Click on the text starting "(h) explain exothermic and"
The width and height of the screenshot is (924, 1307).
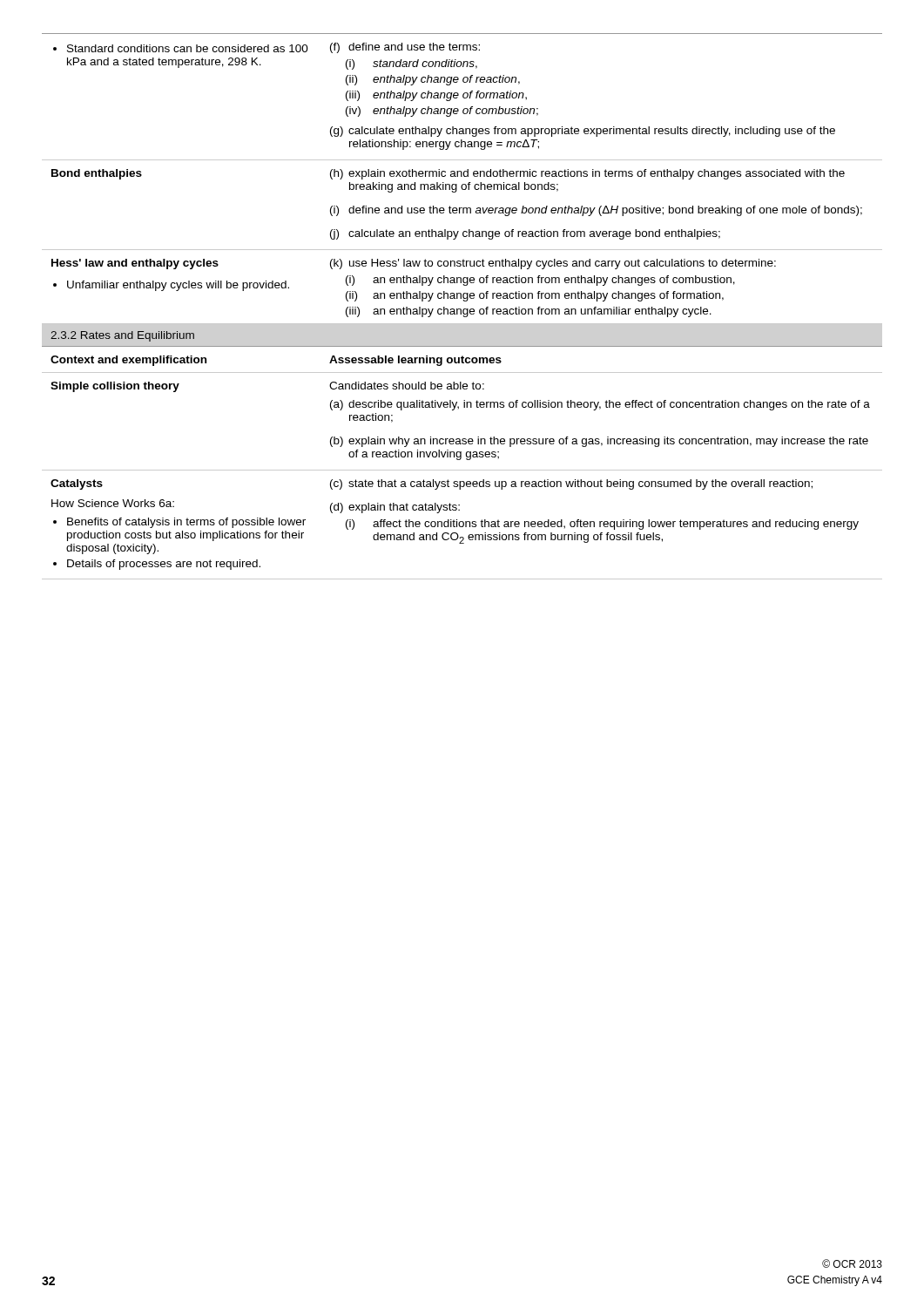601,203
